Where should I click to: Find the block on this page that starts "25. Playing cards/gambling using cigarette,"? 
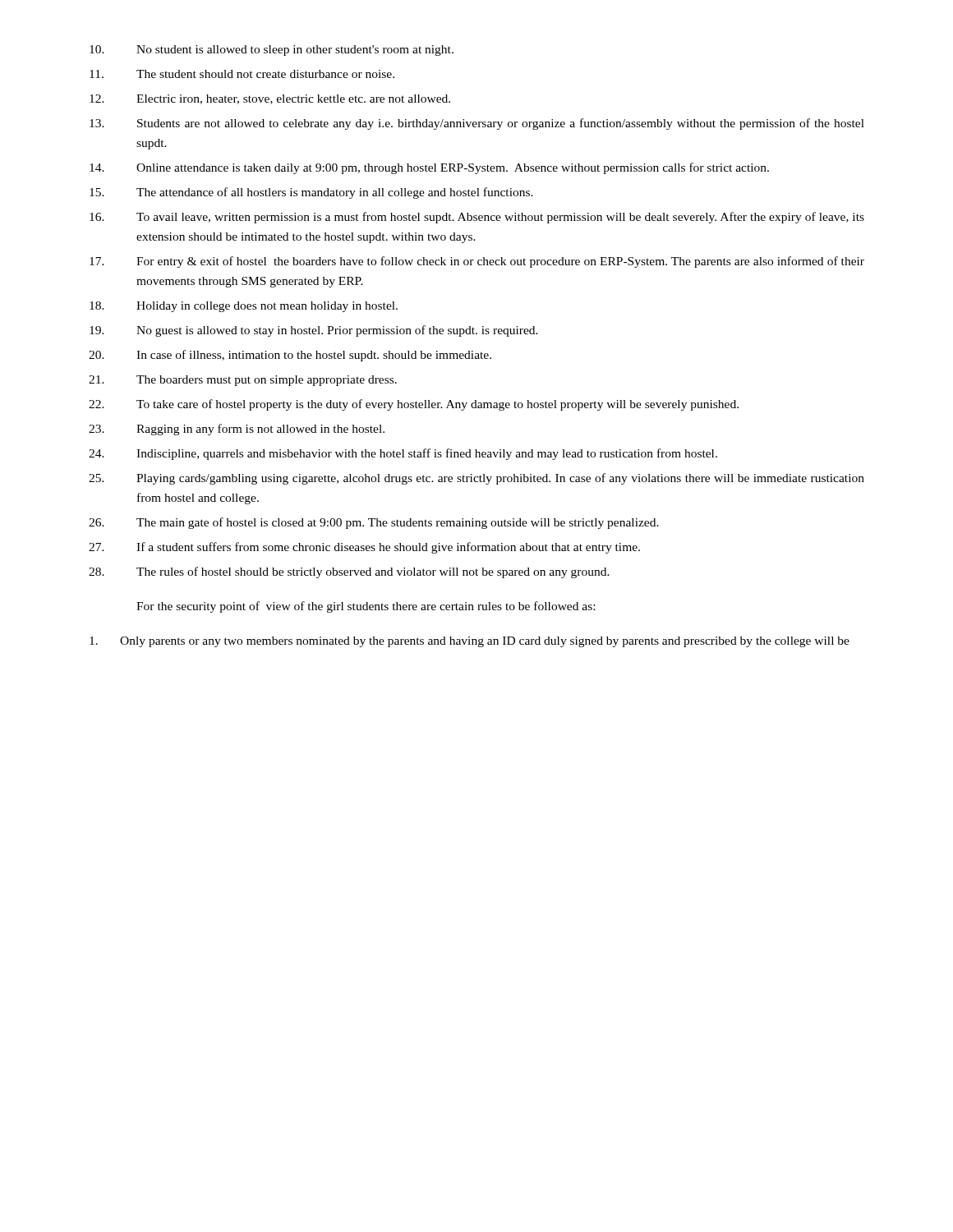[476, 488]
